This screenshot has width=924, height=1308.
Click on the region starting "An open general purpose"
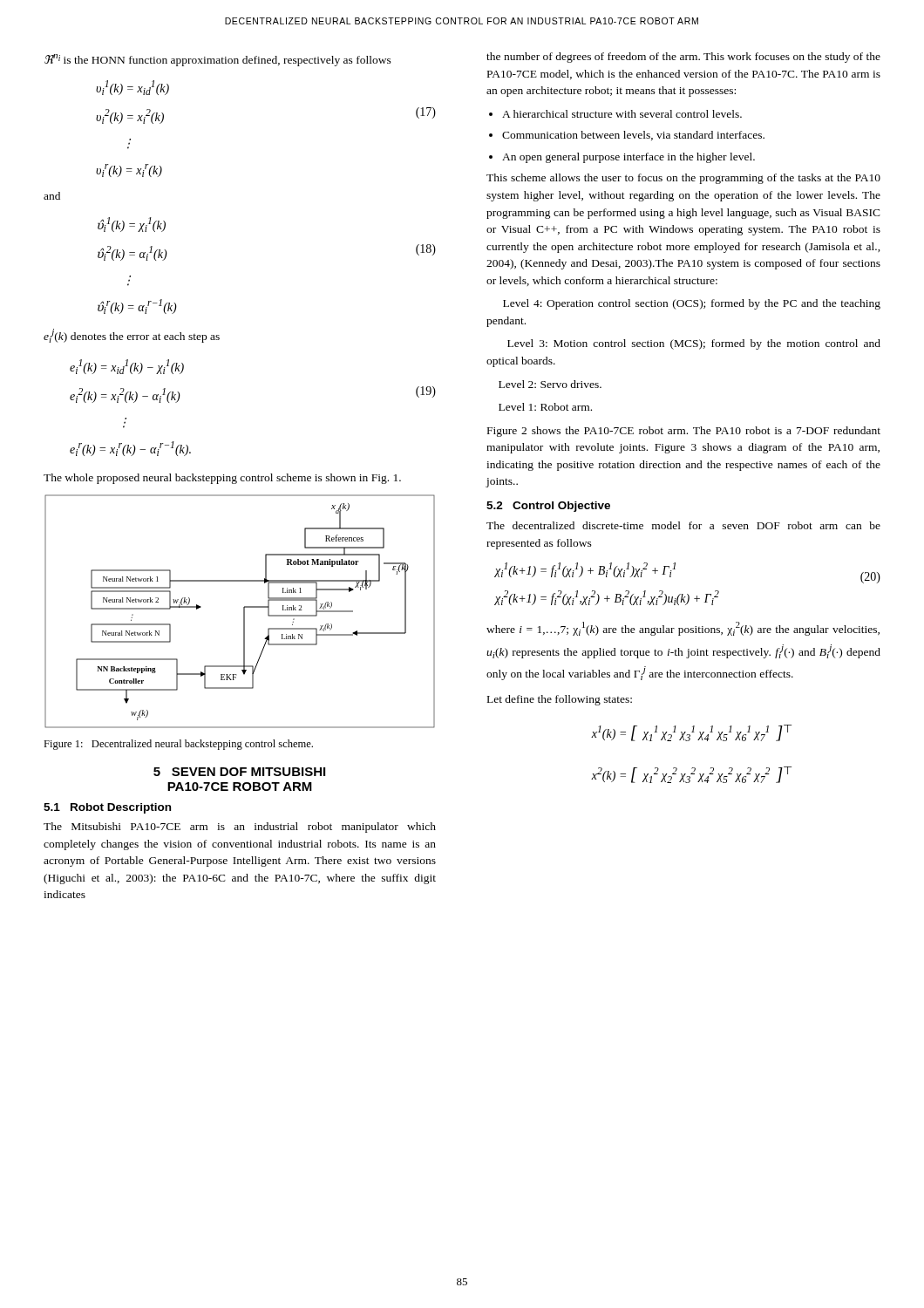pos(629,156)
